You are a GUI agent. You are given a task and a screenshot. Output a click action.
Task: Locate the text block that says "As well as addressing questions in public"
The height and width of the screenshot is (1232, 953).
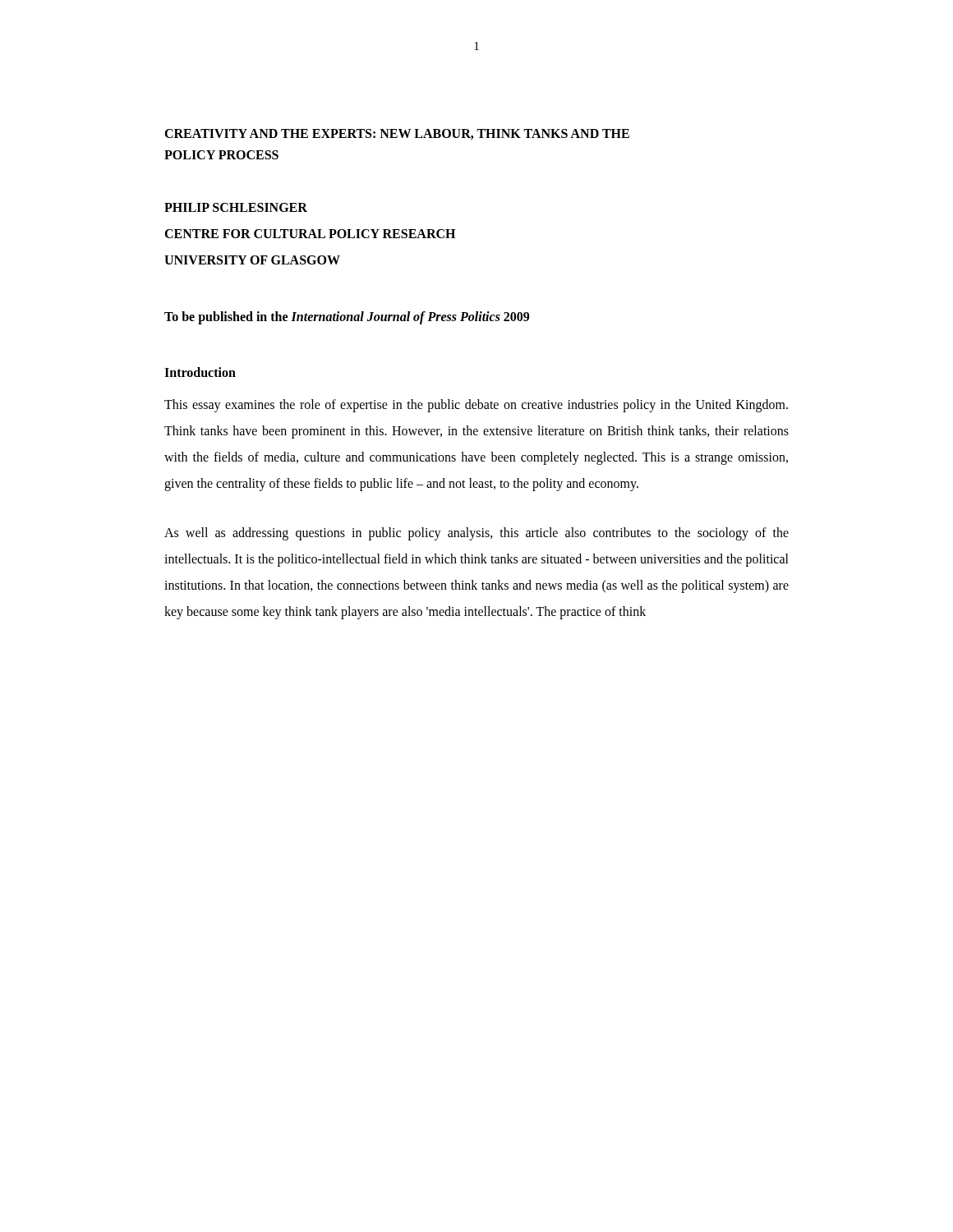476,572
